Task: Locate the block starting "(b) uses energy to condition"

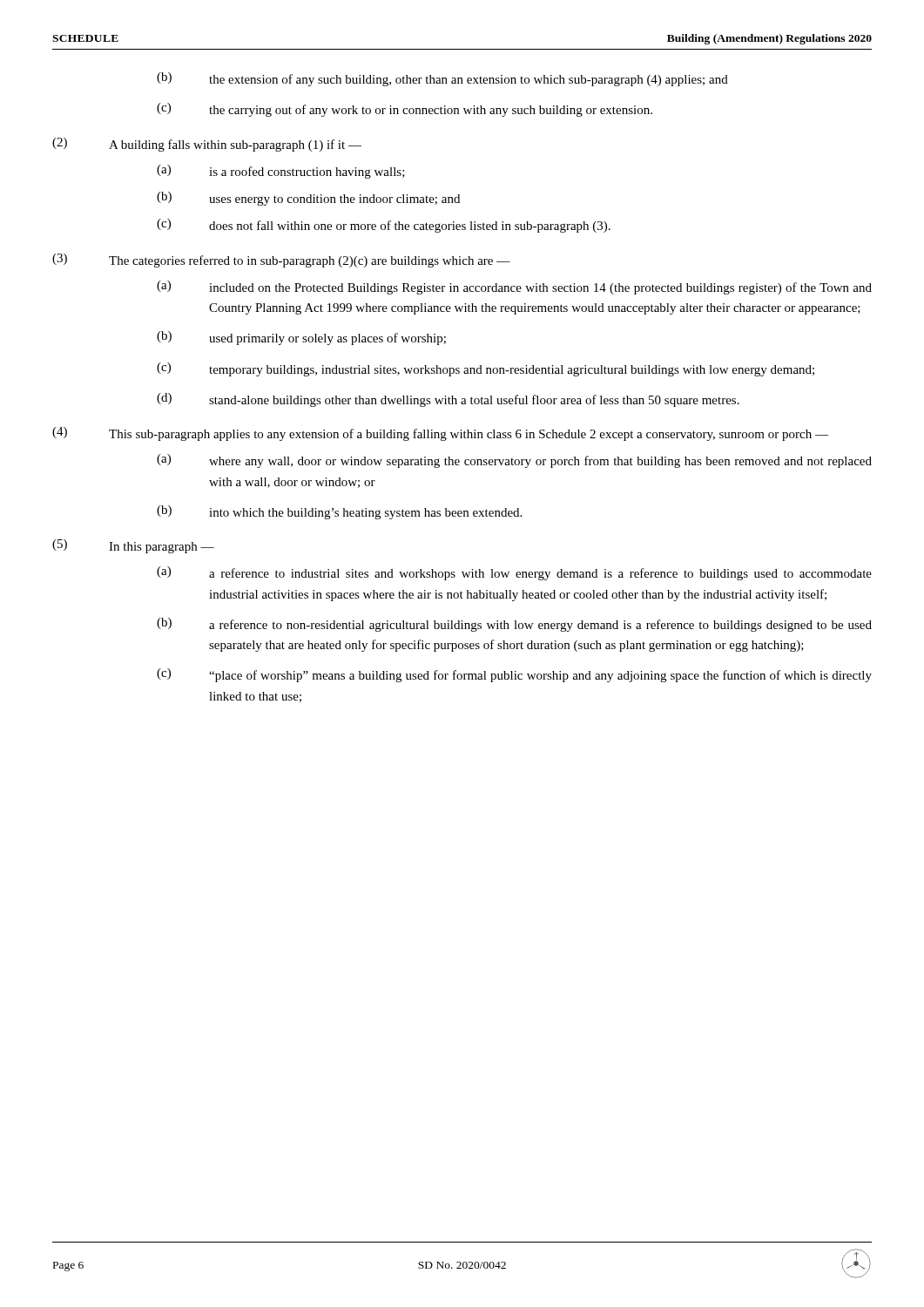Action: click(308, 199)
